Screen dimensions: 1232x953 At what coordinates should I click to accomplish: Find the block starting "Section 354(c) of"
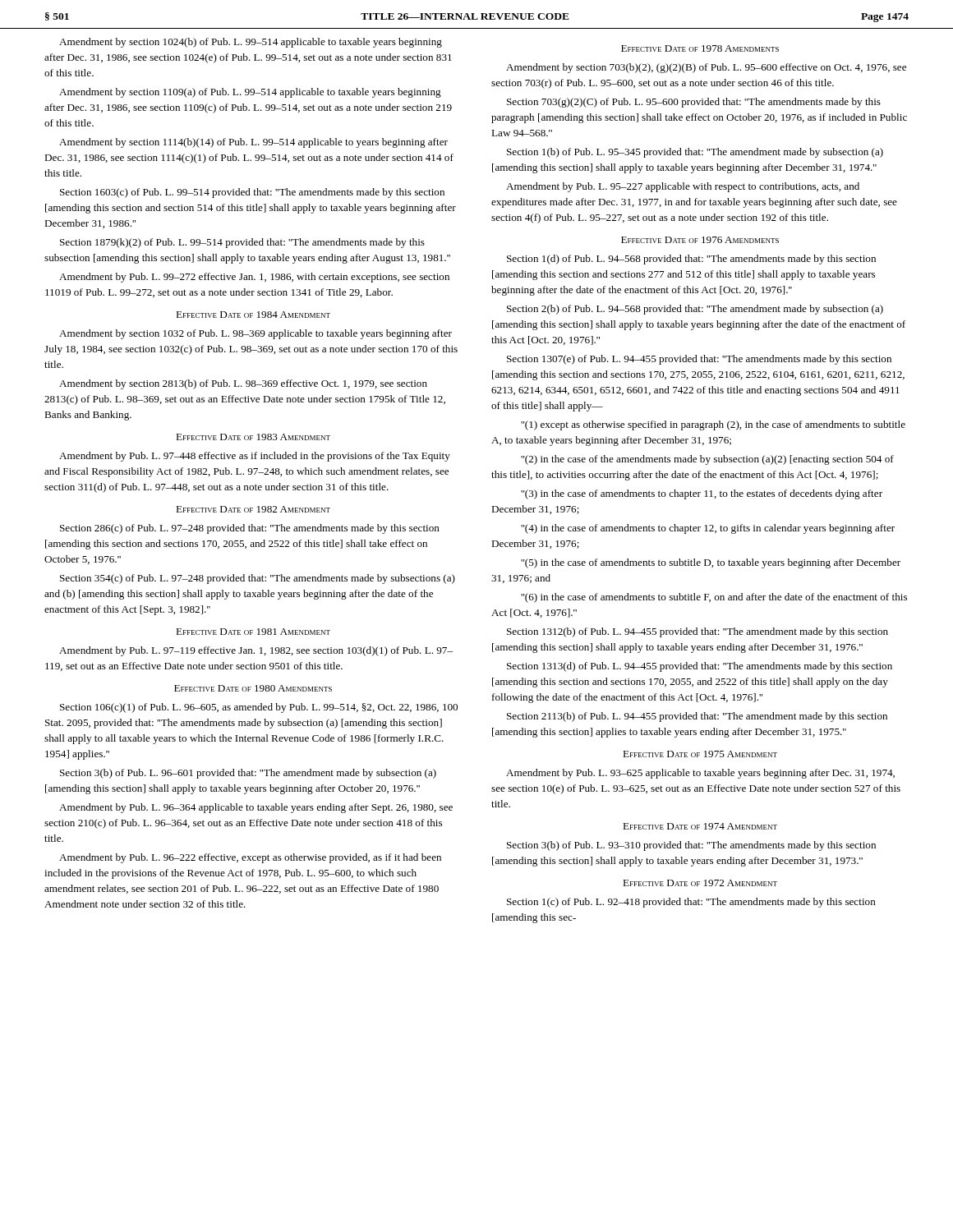click(253, 593)
